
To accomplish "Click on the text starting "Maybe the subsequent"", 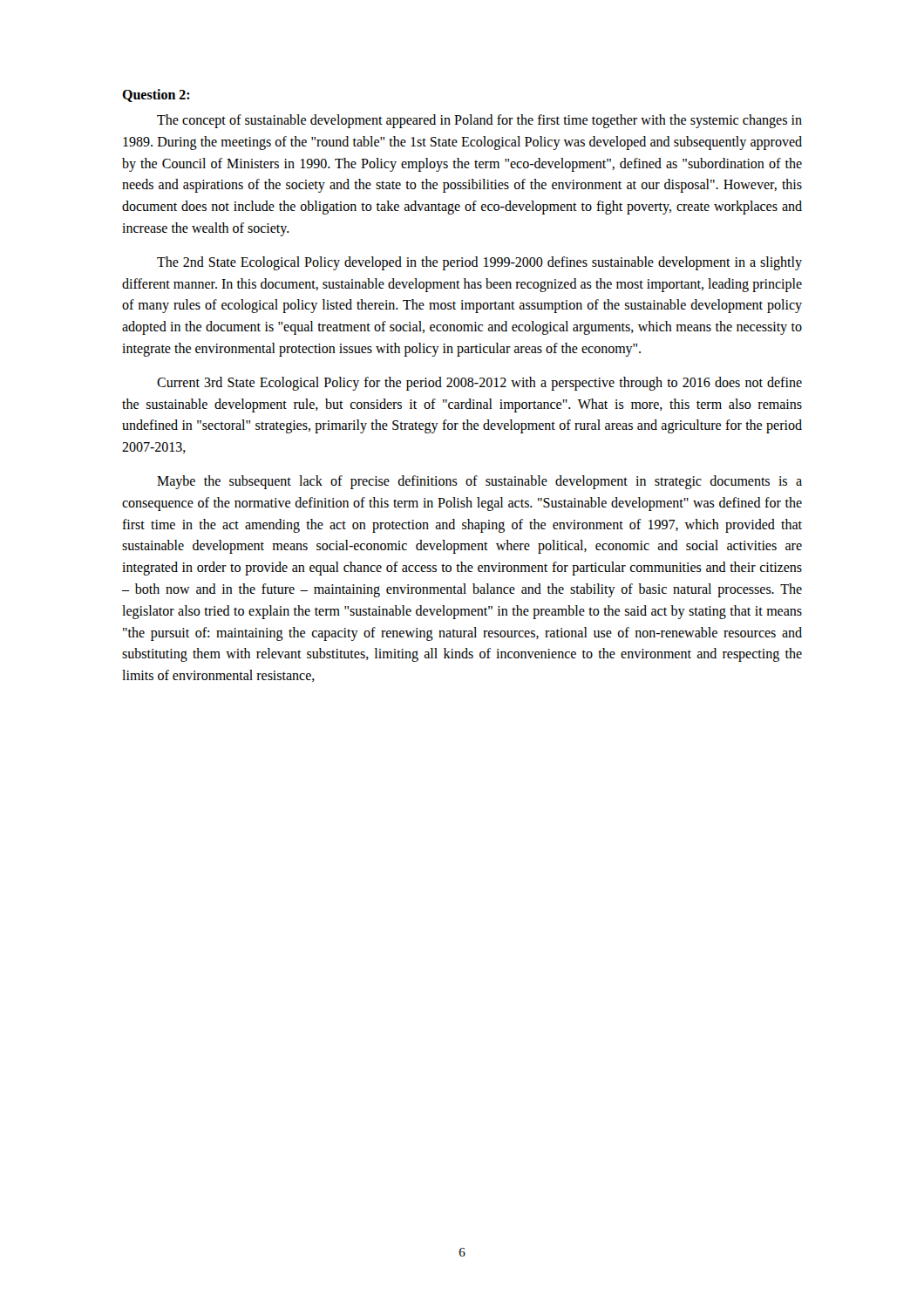I will [462, 578].
